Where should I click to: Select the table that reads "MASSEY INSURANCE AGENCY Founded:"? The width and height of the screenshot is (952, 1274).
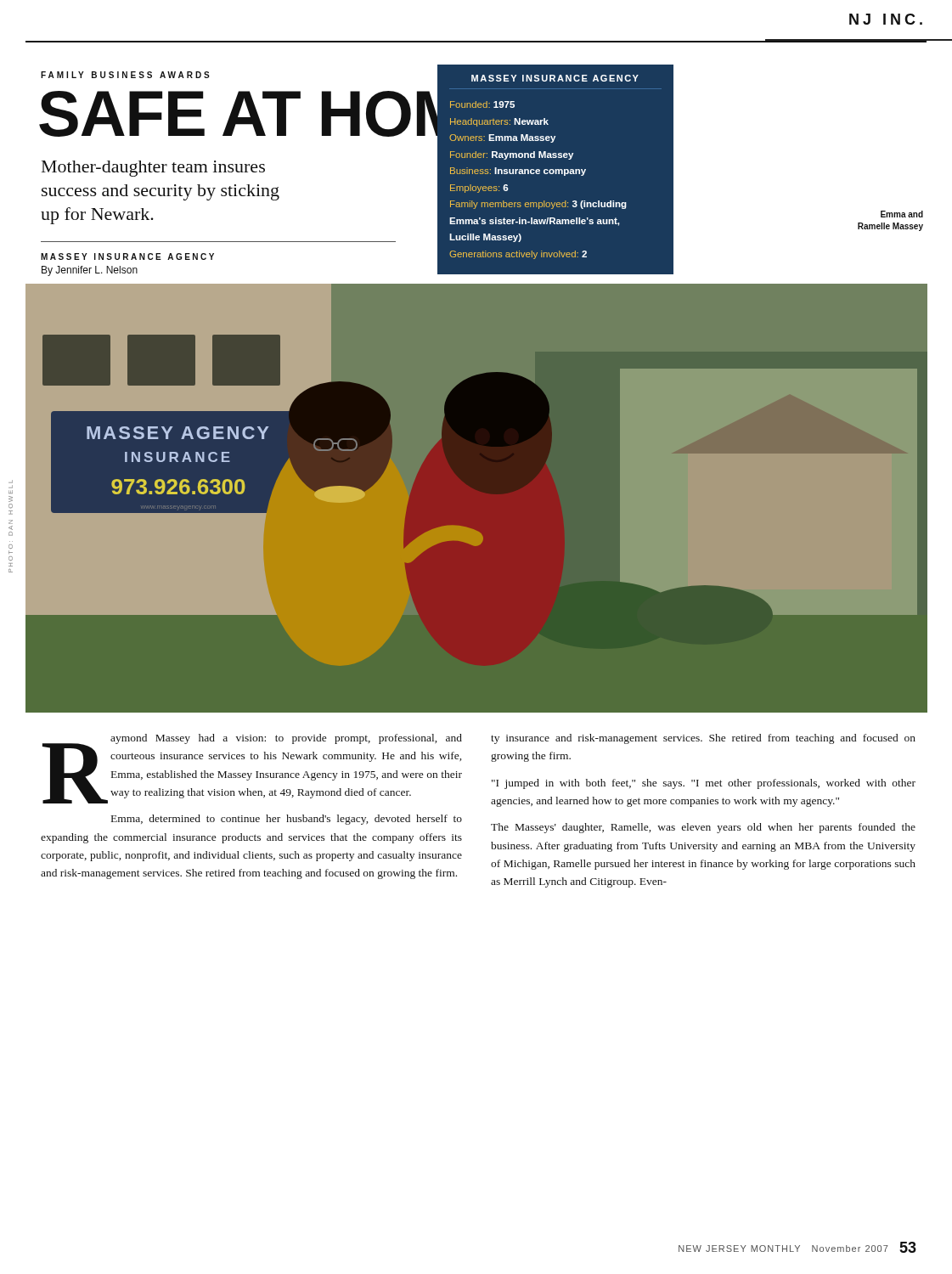pos(555,170)
